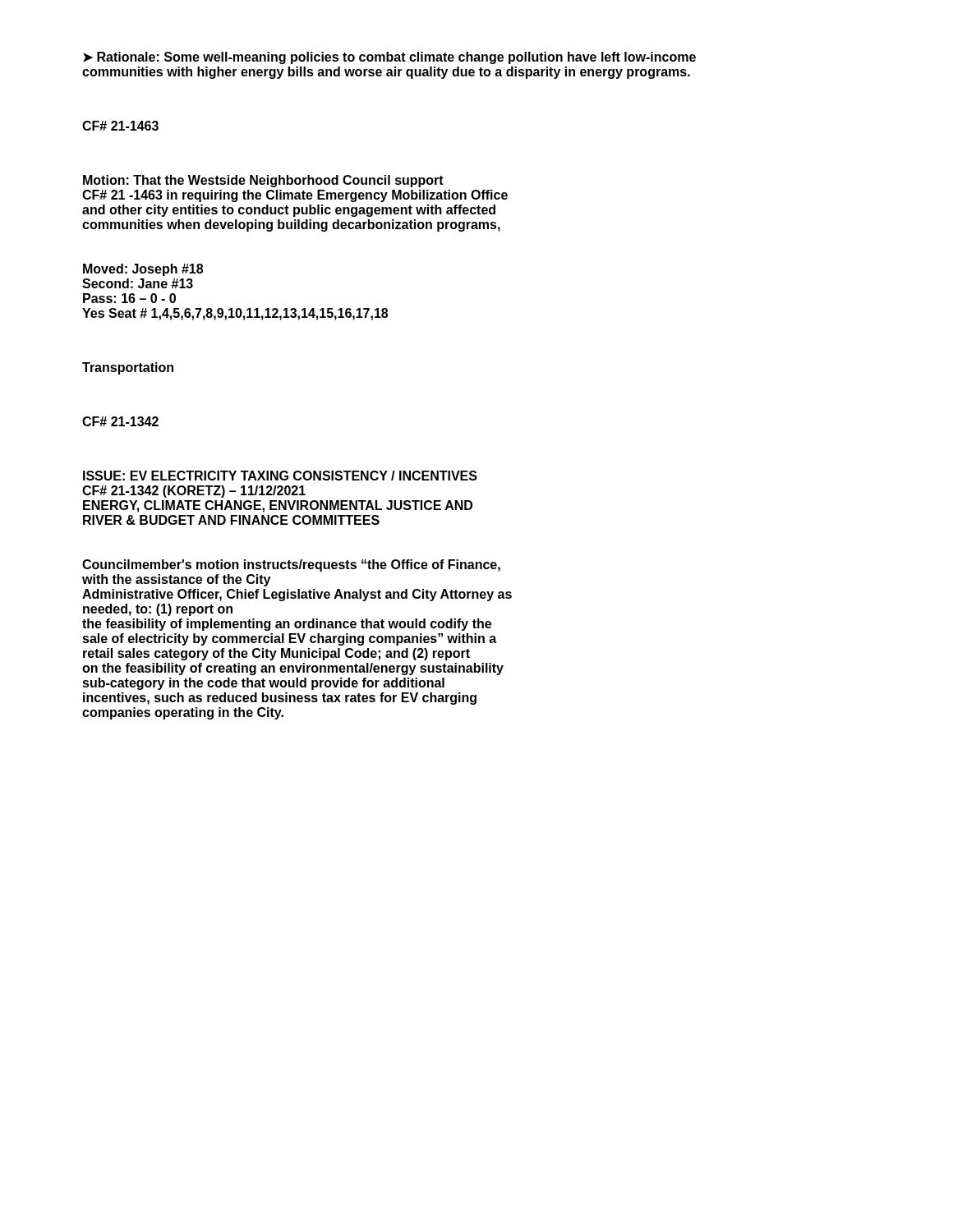Viewport: 953px width, 1232px height.
Task: Select the text block that reads "Motion: That the Westside Neighborhood Council support CF#"
Action: pos(476,203)
